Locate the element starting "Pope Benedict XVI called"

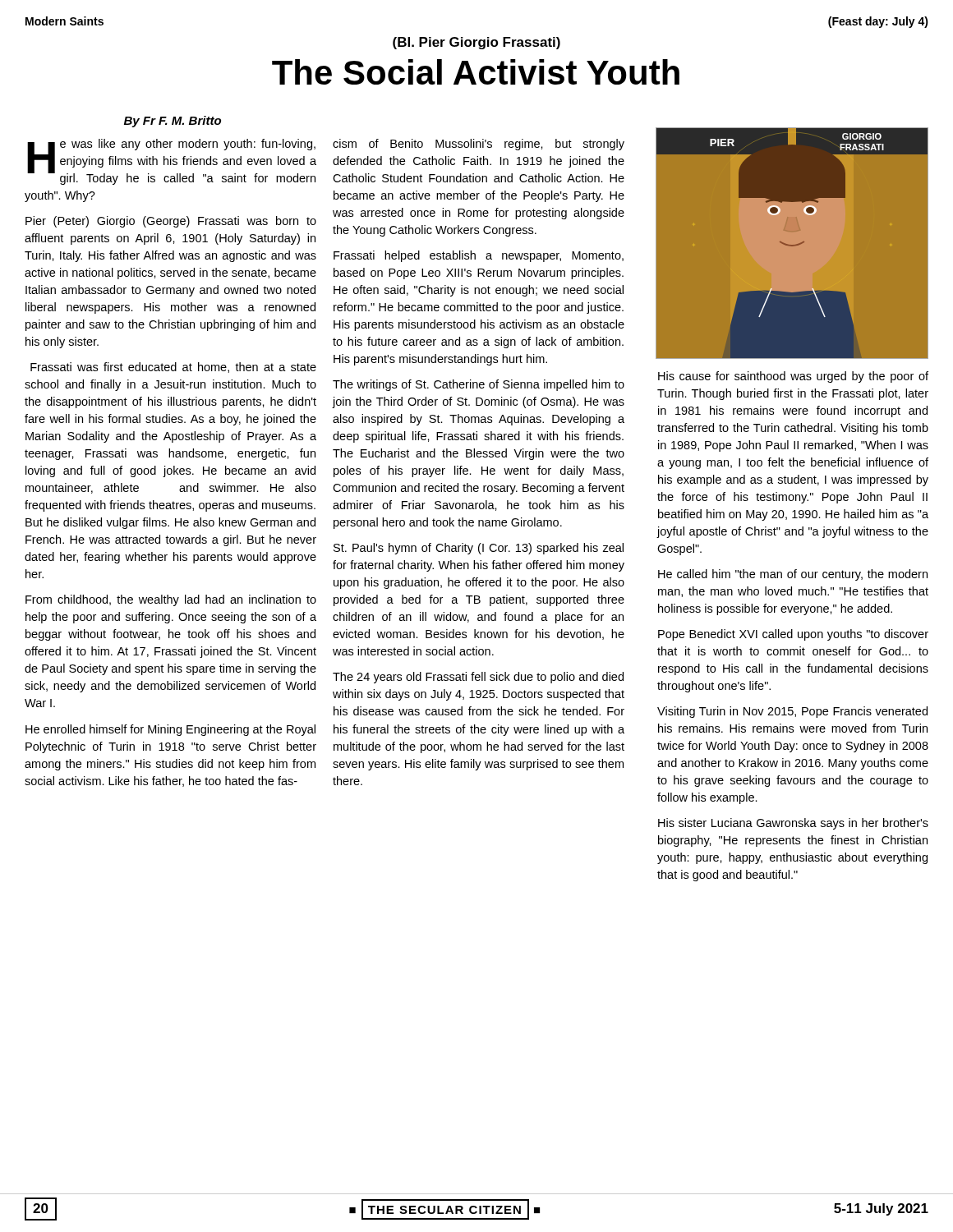coord(793,660)
